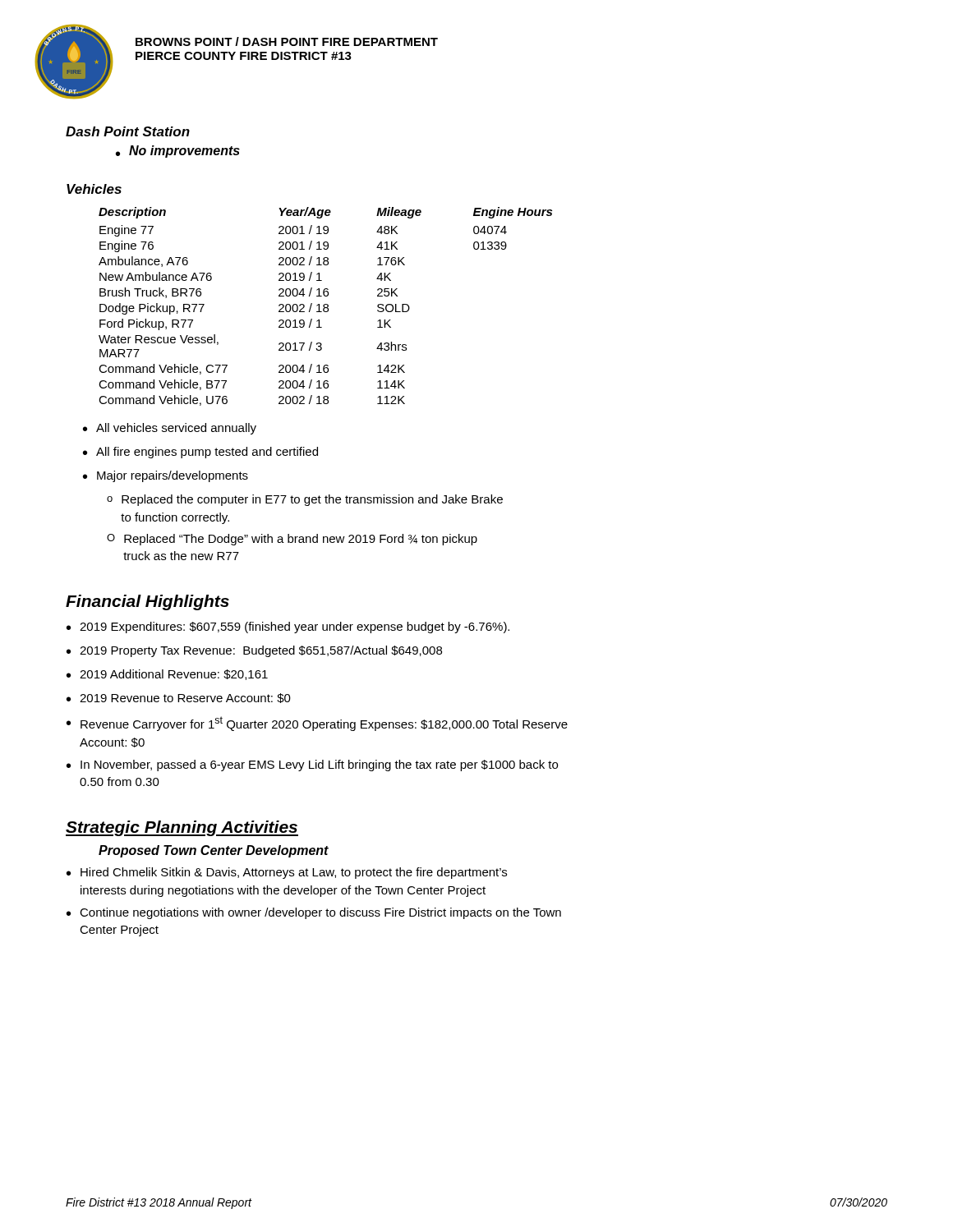Image resolution: width=953 pixels, height=1232 pixels.
Task: Locate the table
Action: coord(493,305)
